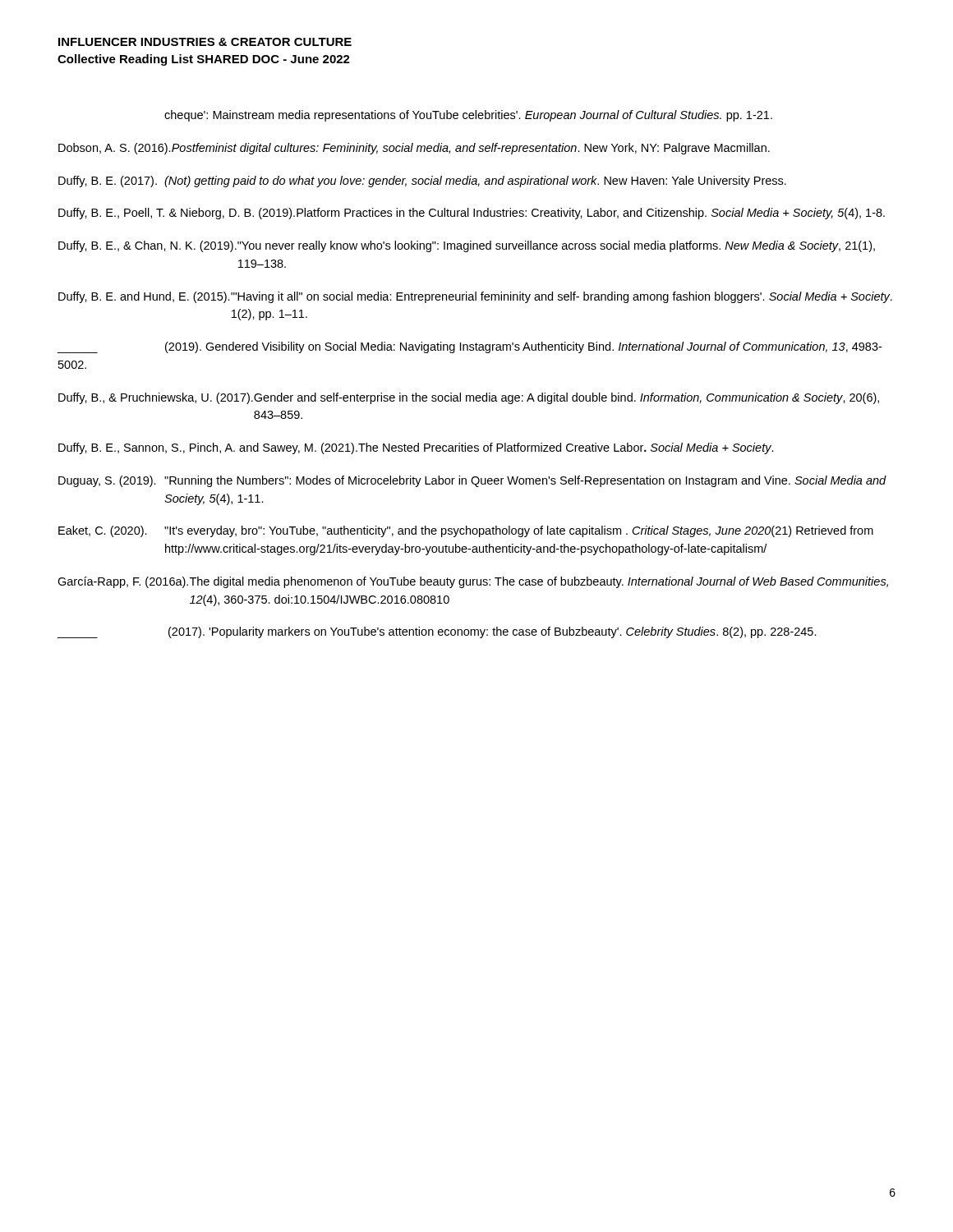Select the text block starting "Eaket, C. (2020). "It's everyday, bro": YouTube, "authenticity","
The height and width of the screenshot is (1232, 953).
[476, 540]
